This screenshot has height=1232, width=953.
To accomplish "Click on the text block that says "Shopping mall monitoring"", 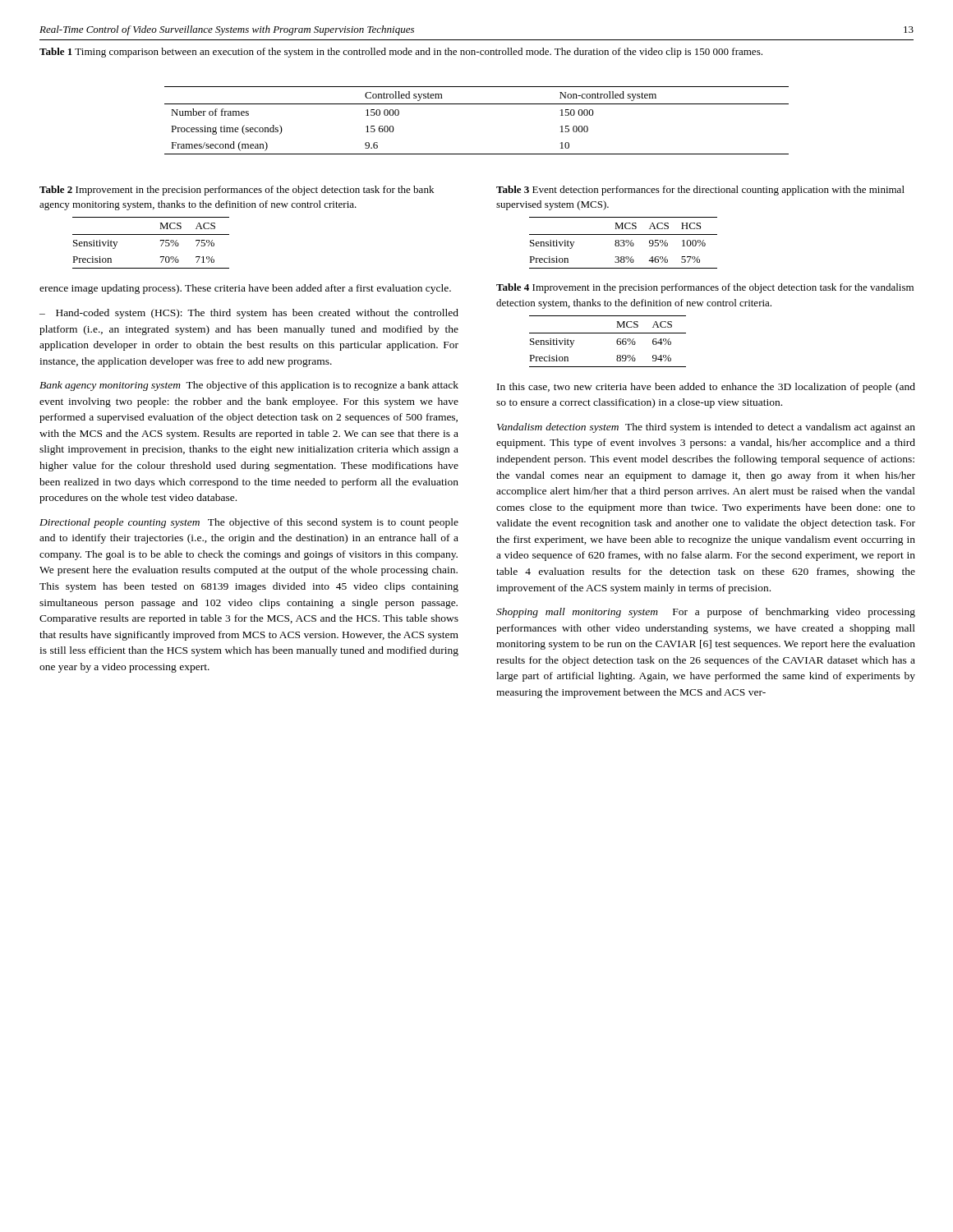I will 706,652.
